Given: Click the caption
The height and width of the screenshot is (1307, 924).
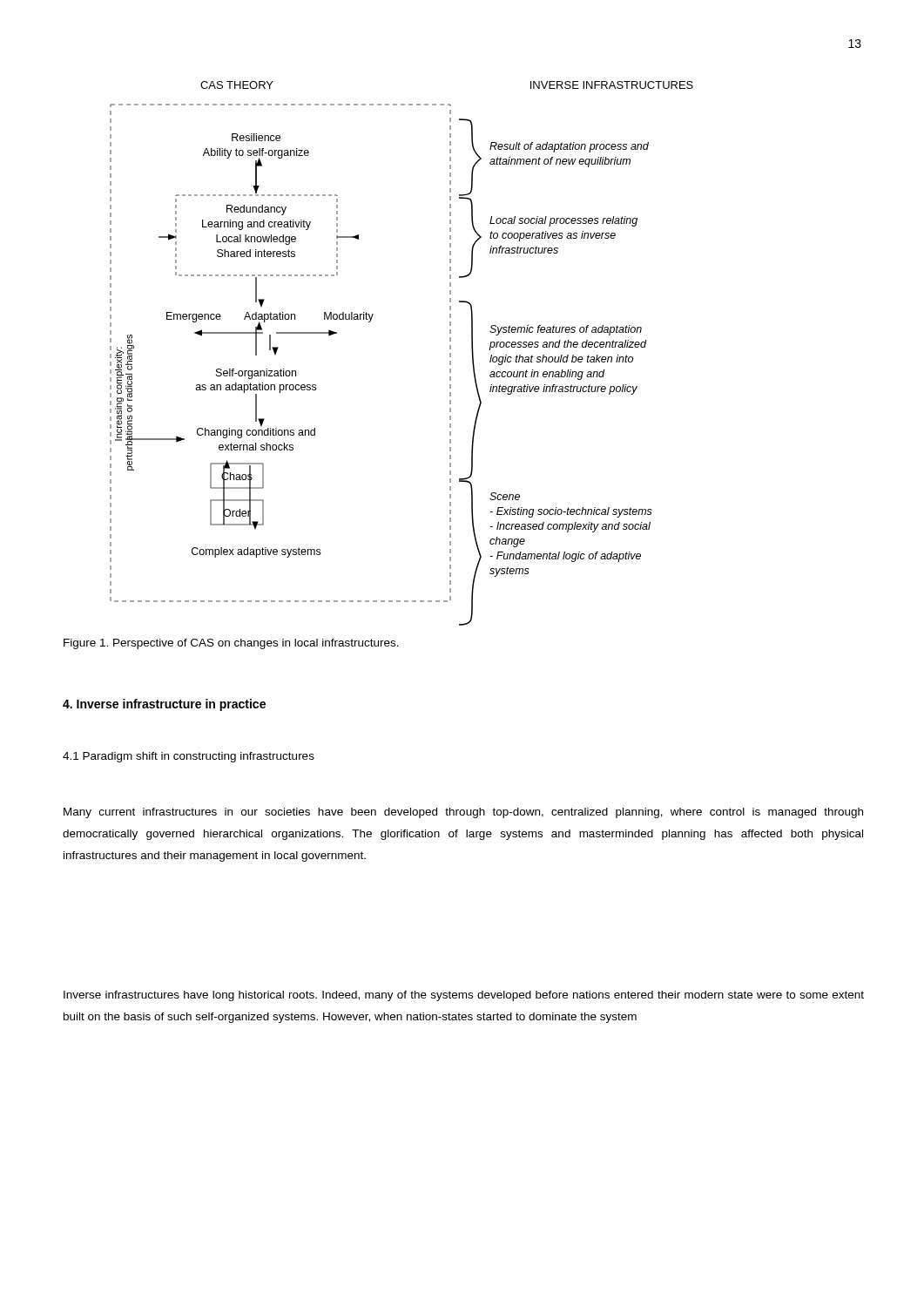Looking at the screenshot, I should click(x=231, y=643).
